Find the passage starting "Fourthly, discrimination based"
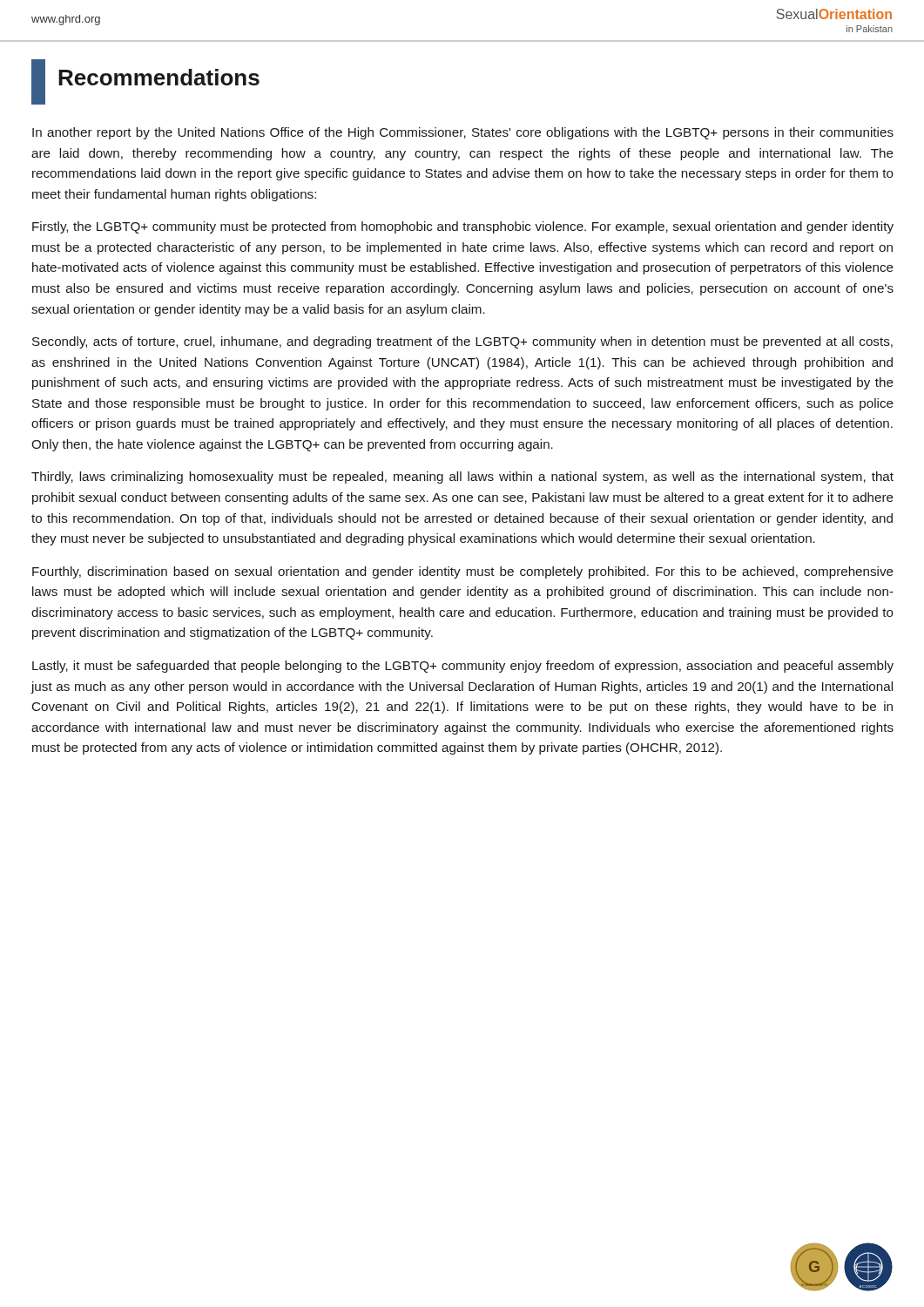Viewport: 924px width, 1307px height. [x=462, y=602]
